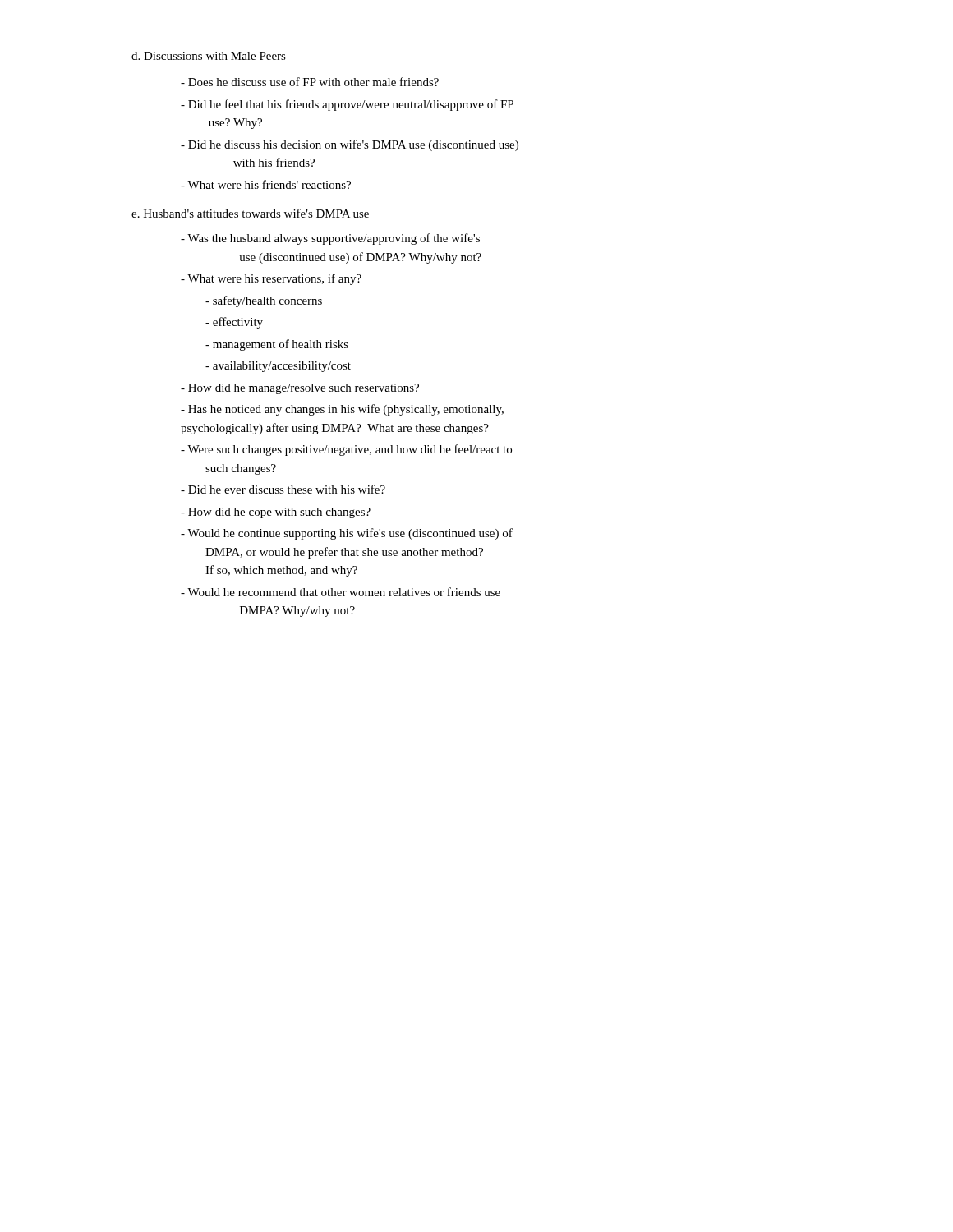The width and height of the screenshot is (953, 1232).
Task: Click on the element starting "Were such changes positive/negative, and how did"
Action: 347,458
